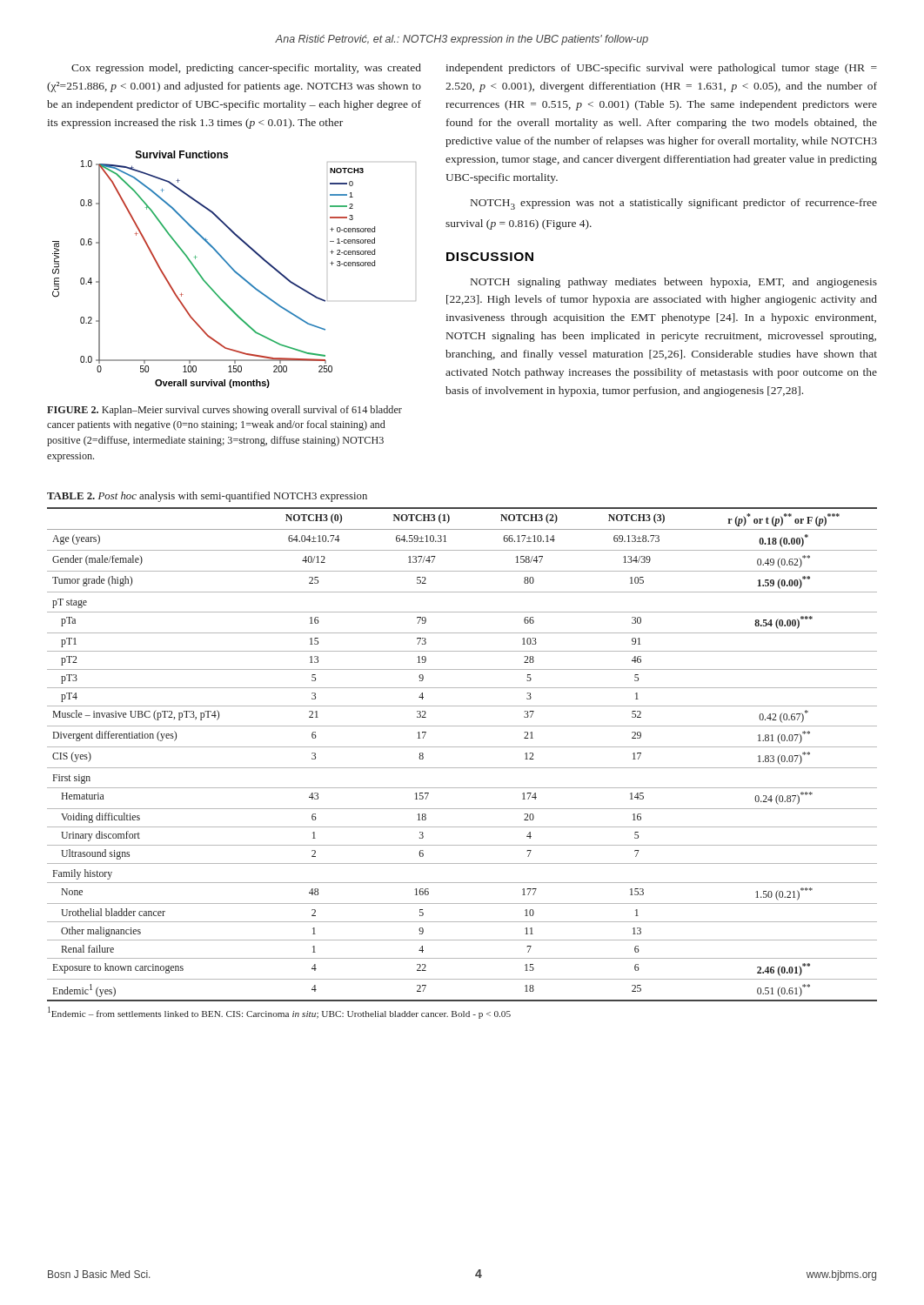Navigate to the text block starting "NOTCH signaling pathway"
924x1305 pixels.
coord(661,336)
